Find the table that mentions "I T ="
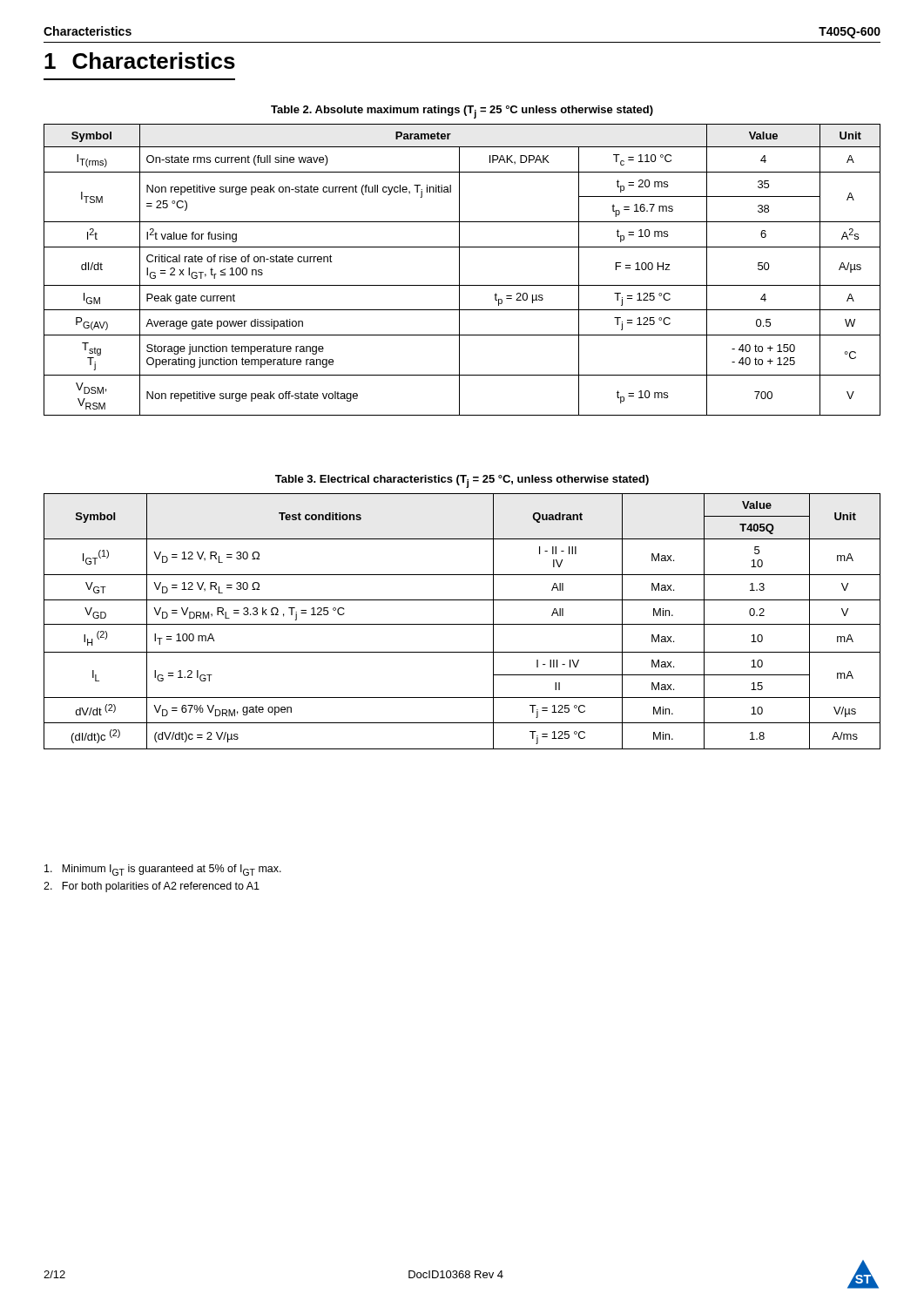The height and width of the screenshot is (1307, 924). pyautogui.click(x=462, y=621)
